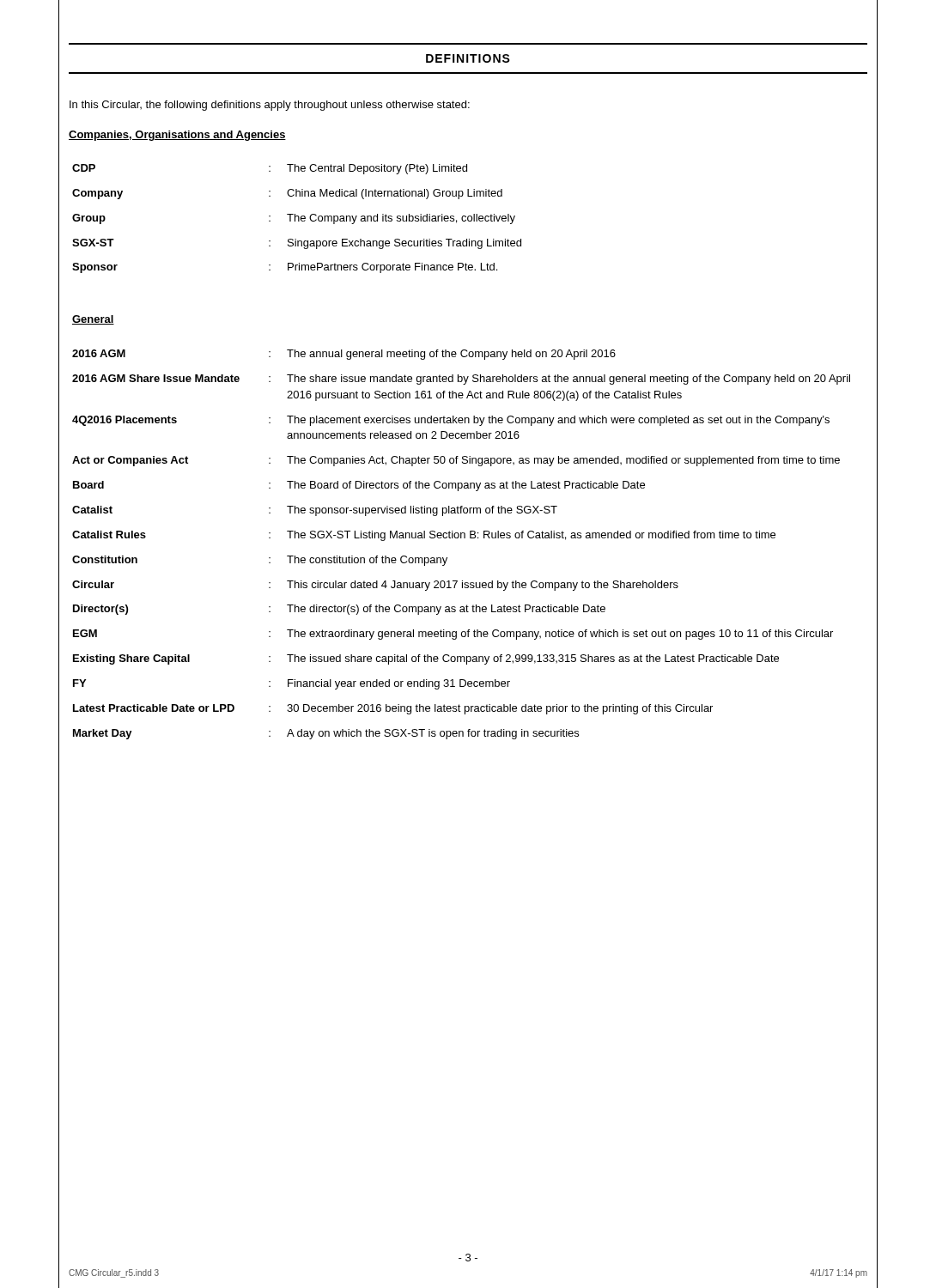936x1288 pixels.
Task: Click on the list item that says "4Q2016 Placements :"
Action: [468, 428]
